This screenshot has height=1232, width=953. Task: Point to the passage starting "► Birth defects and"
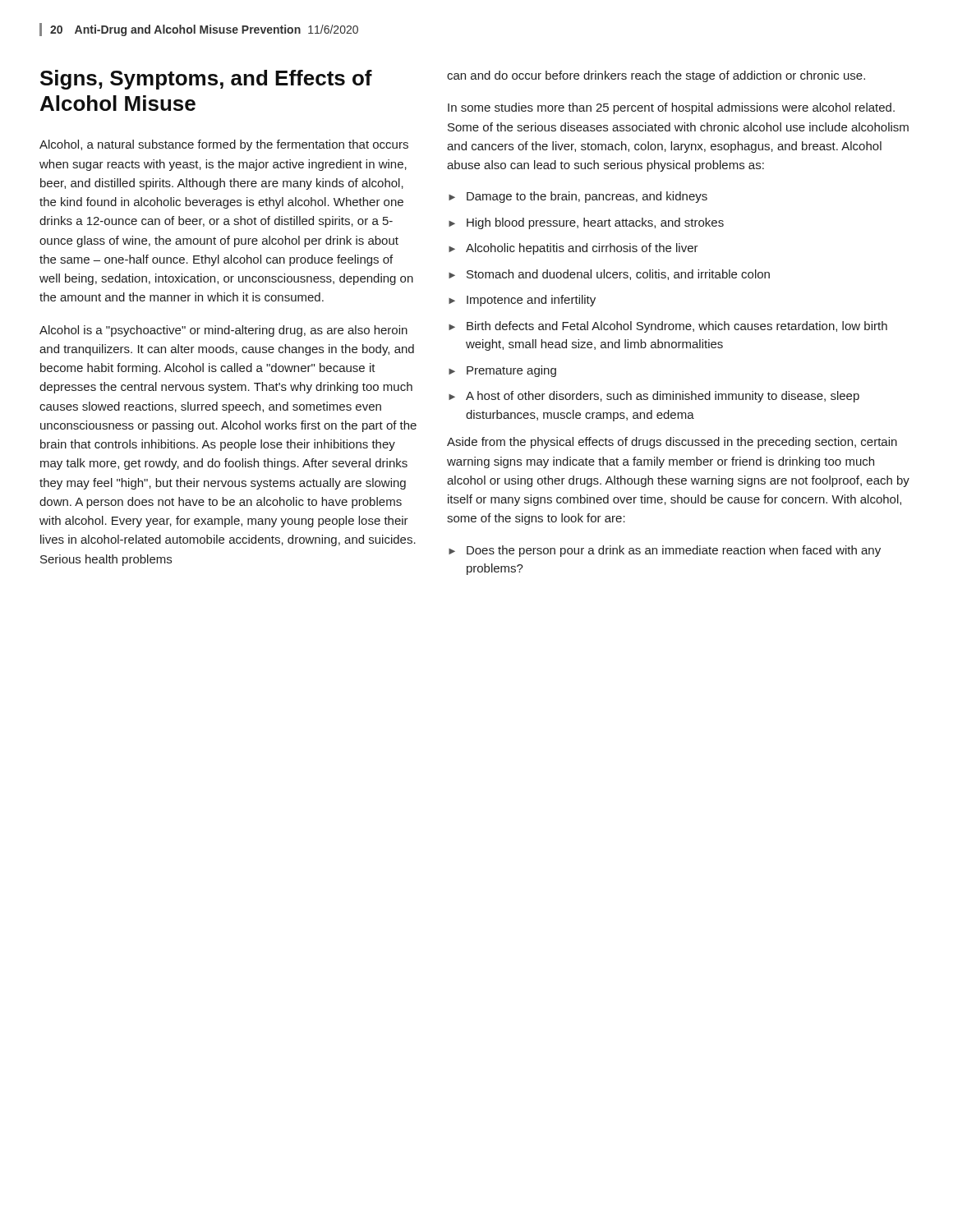click(680, 335)
